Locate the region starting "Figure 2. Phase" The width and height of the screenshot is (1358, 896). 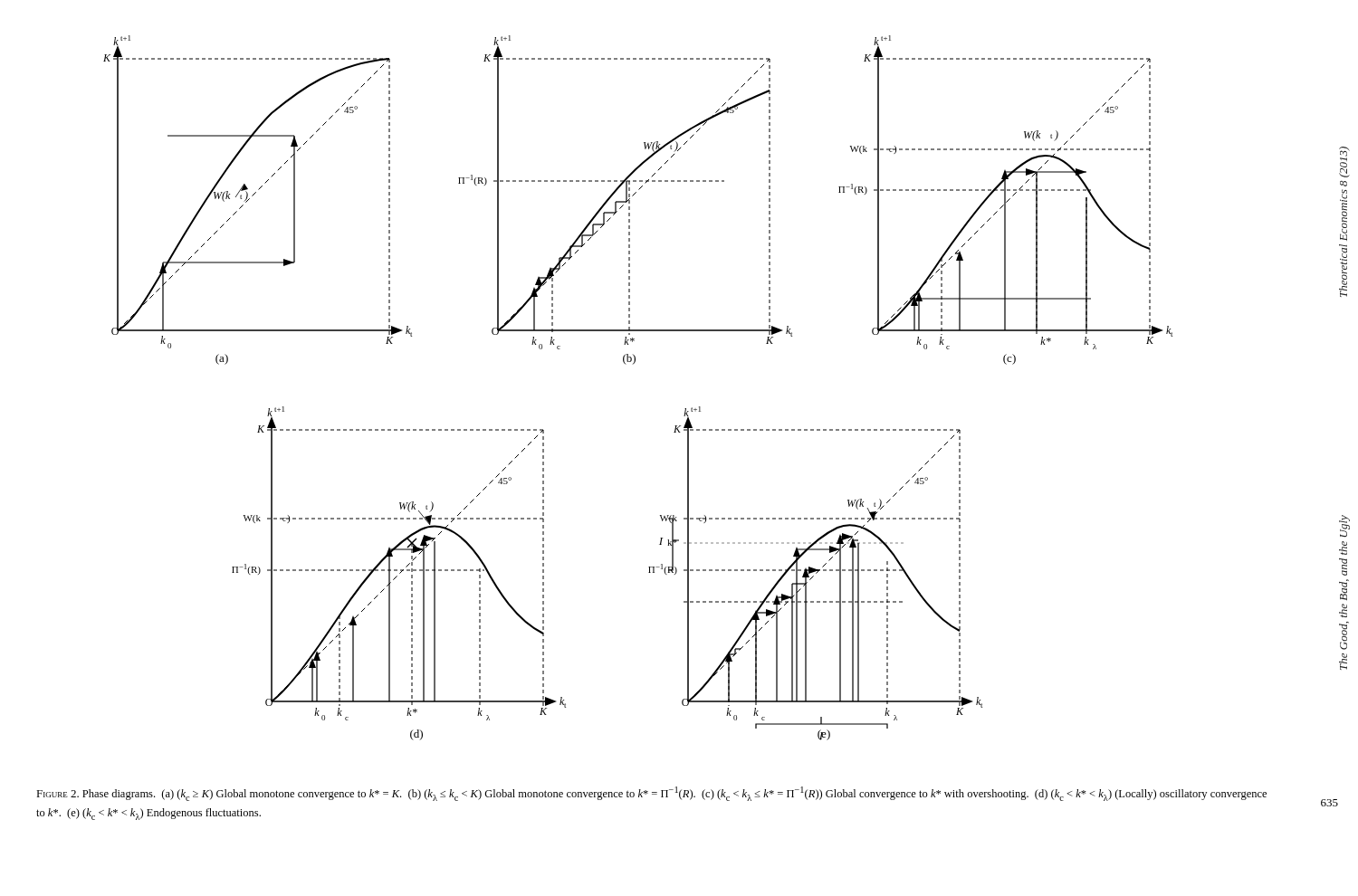coord(652,803)
